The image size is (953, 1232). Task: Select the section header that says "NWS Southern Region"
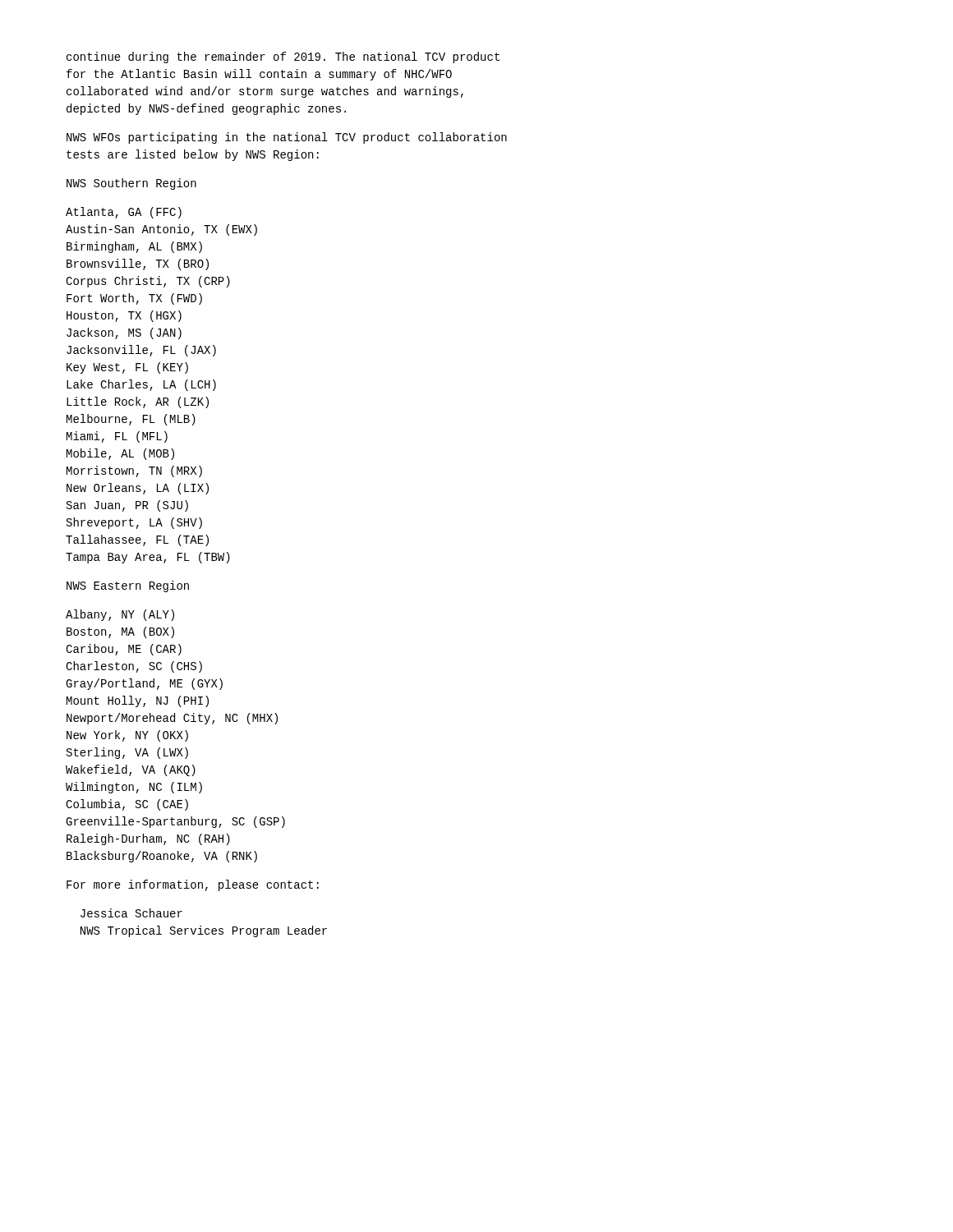pyautogui.click(x=131, y=184)
